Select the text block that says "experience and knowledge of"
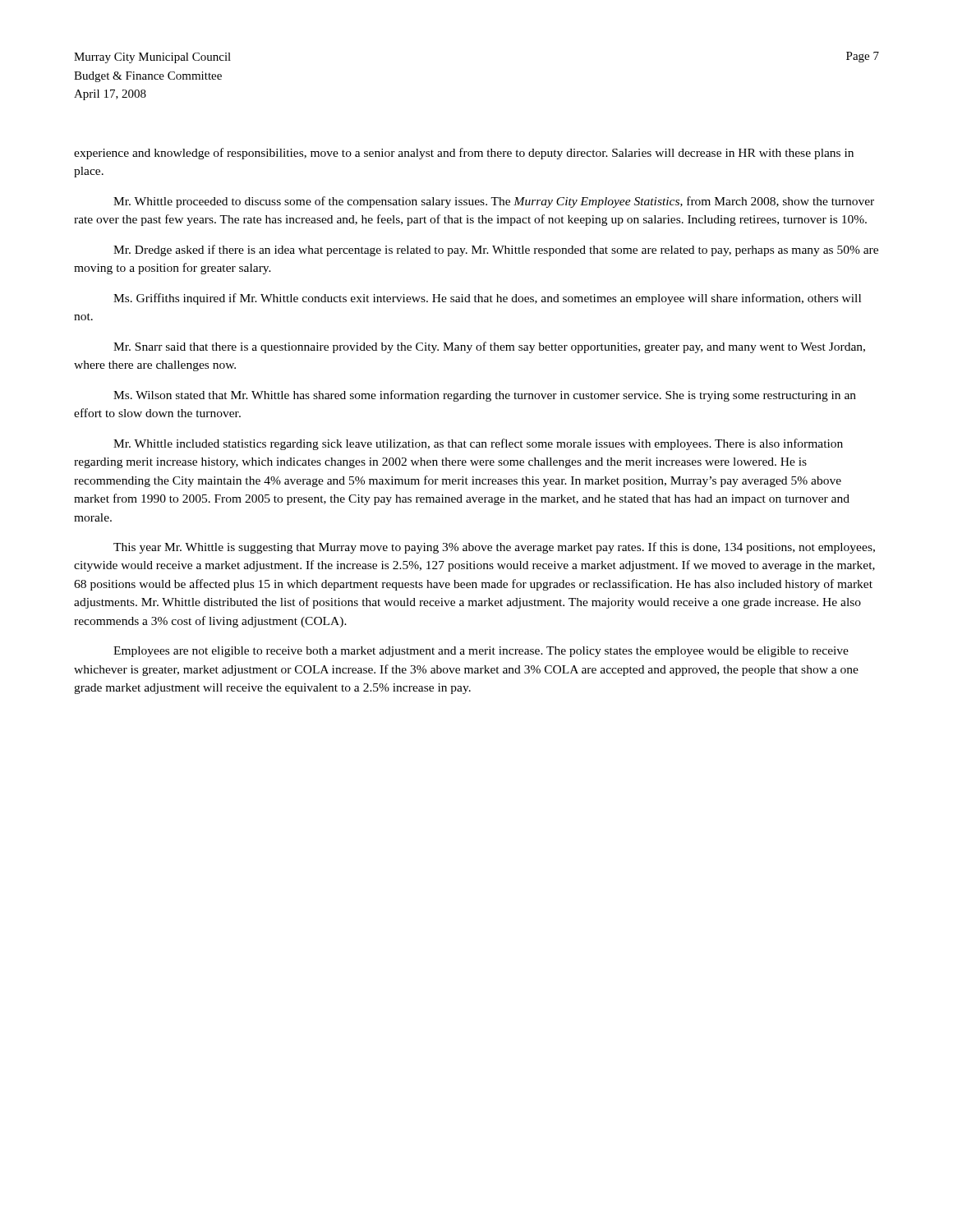Screen dimensions: 1232x953 point(476,162)
